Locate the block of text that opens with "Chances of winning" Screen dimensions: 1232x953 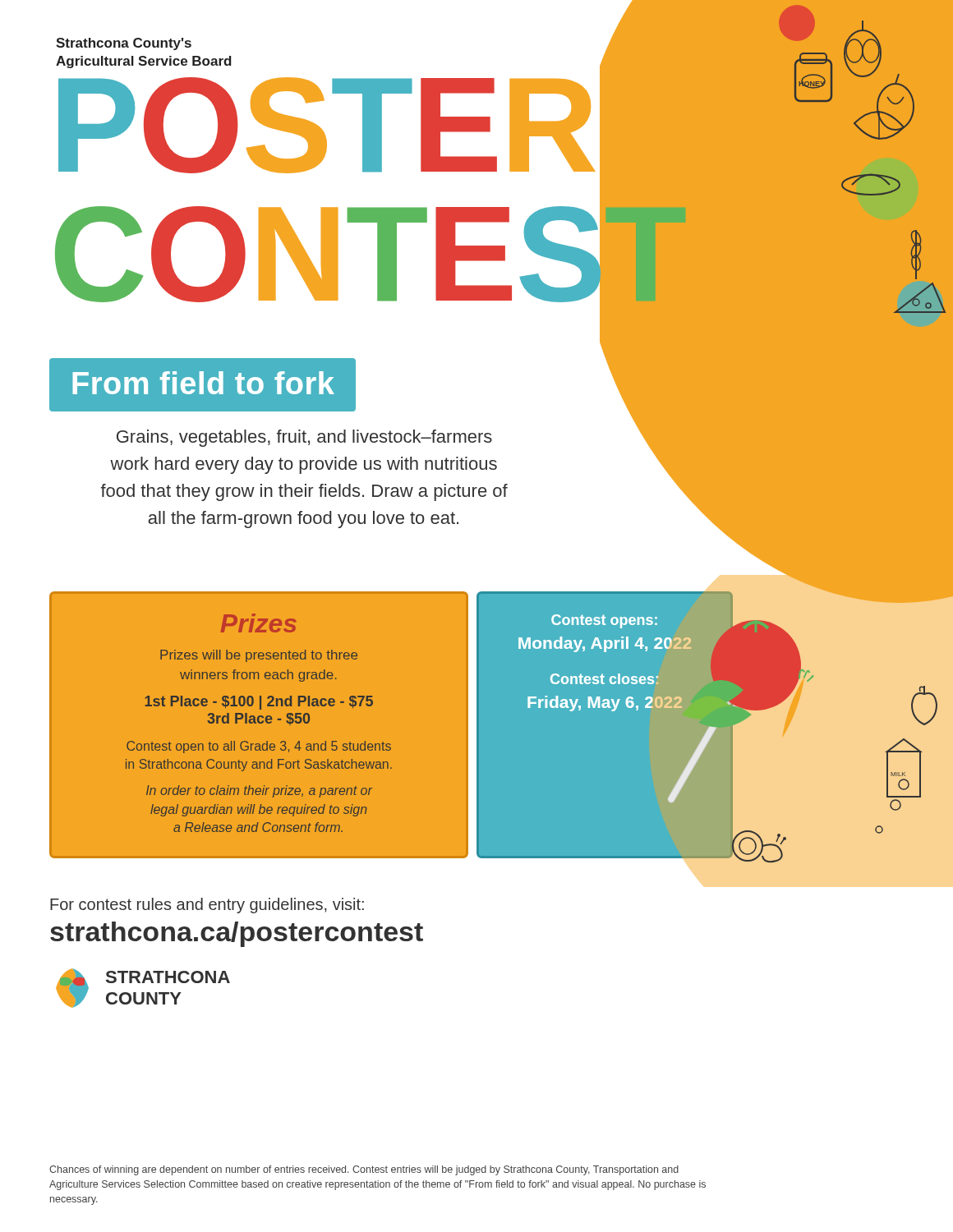[x=378, y=1185]
